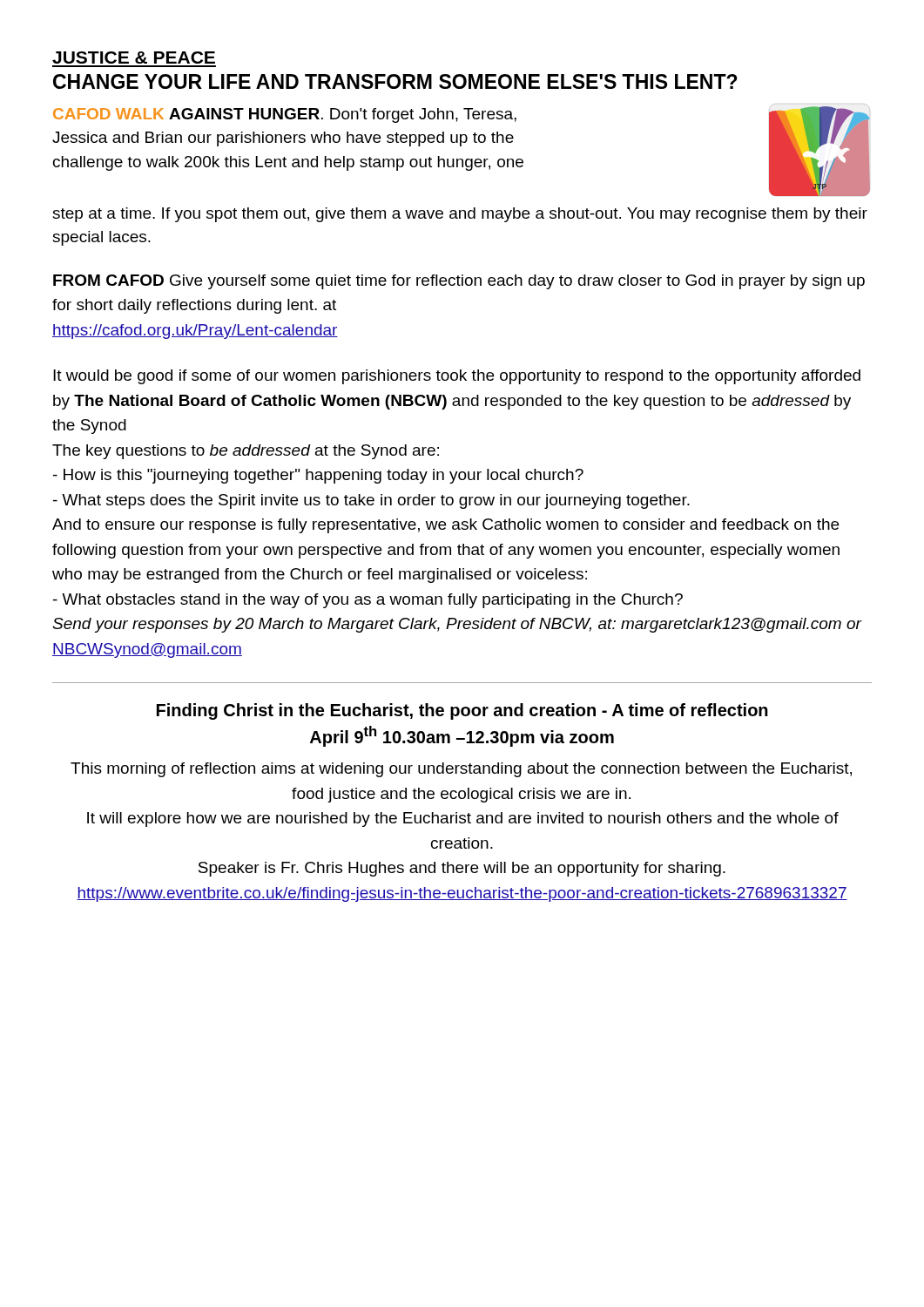Image resolution: width=924 pixels, height=1307 pixels.
Task: Point to the block beginning "FROM CAFOD Give yourself some quiet time"
Action: coord(459,282)
